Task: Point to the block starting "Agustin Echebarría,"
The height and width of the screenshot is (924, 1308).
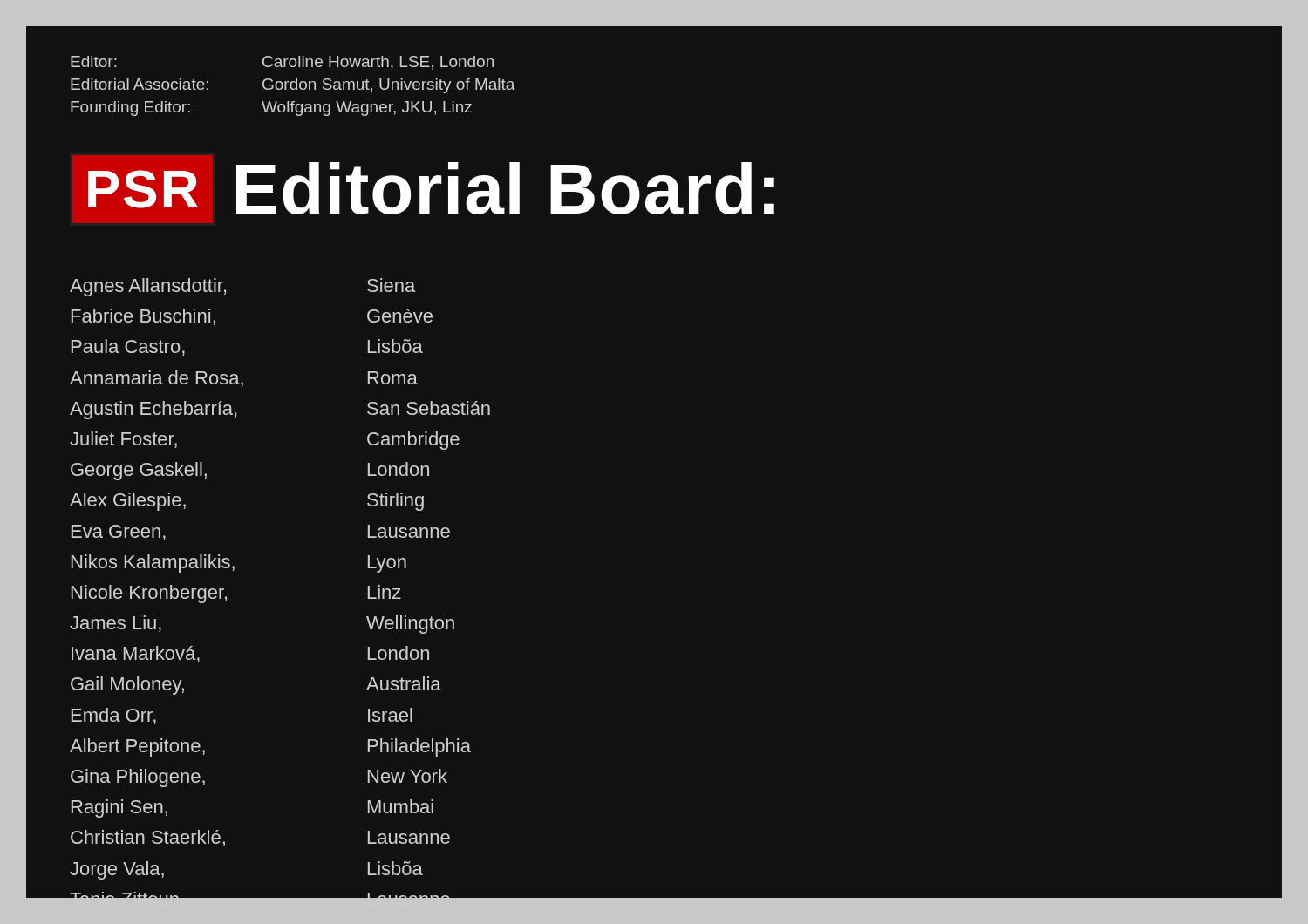Action: 154,408
